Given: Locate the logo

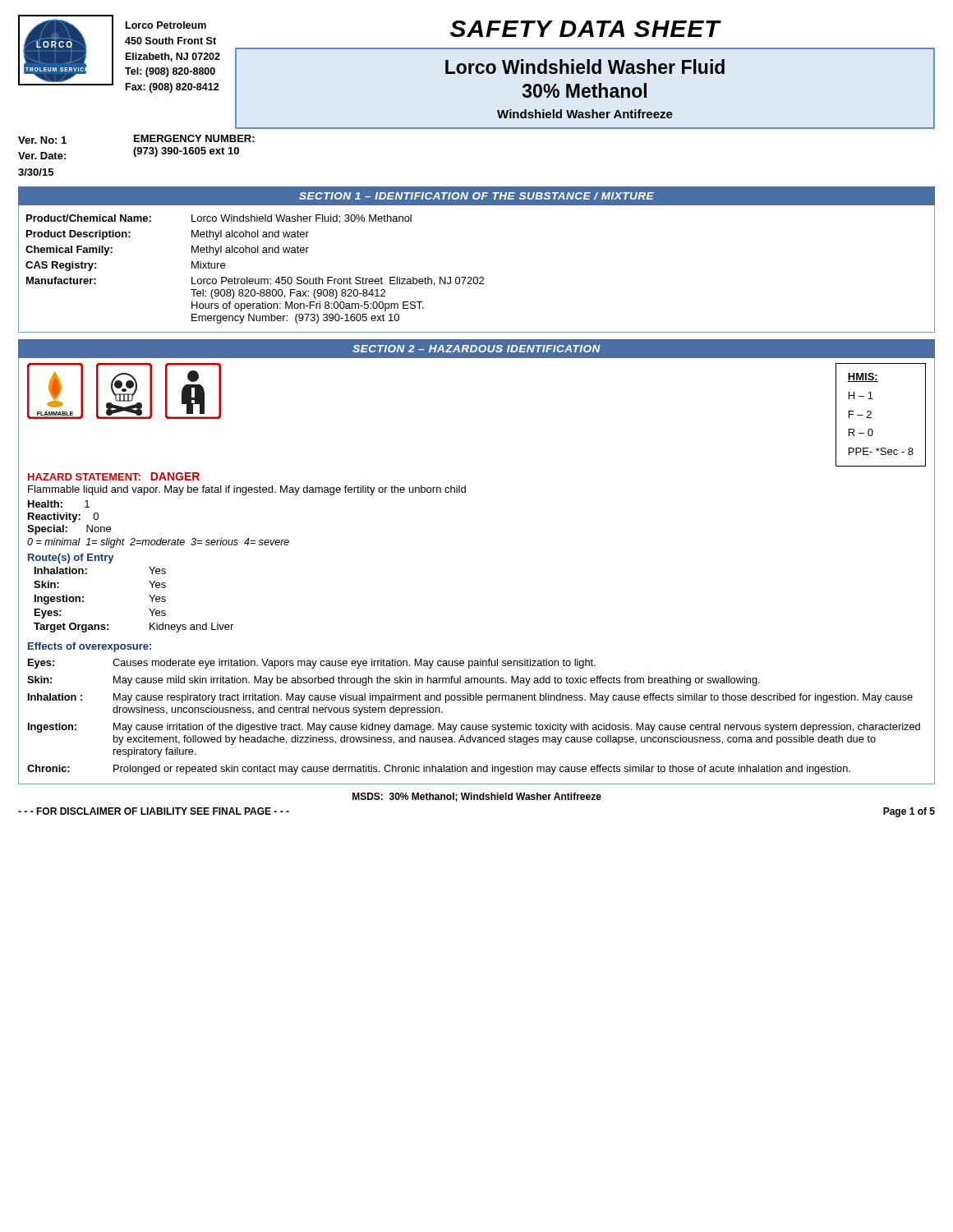Looking at the screenshot, I should [66, 50].
